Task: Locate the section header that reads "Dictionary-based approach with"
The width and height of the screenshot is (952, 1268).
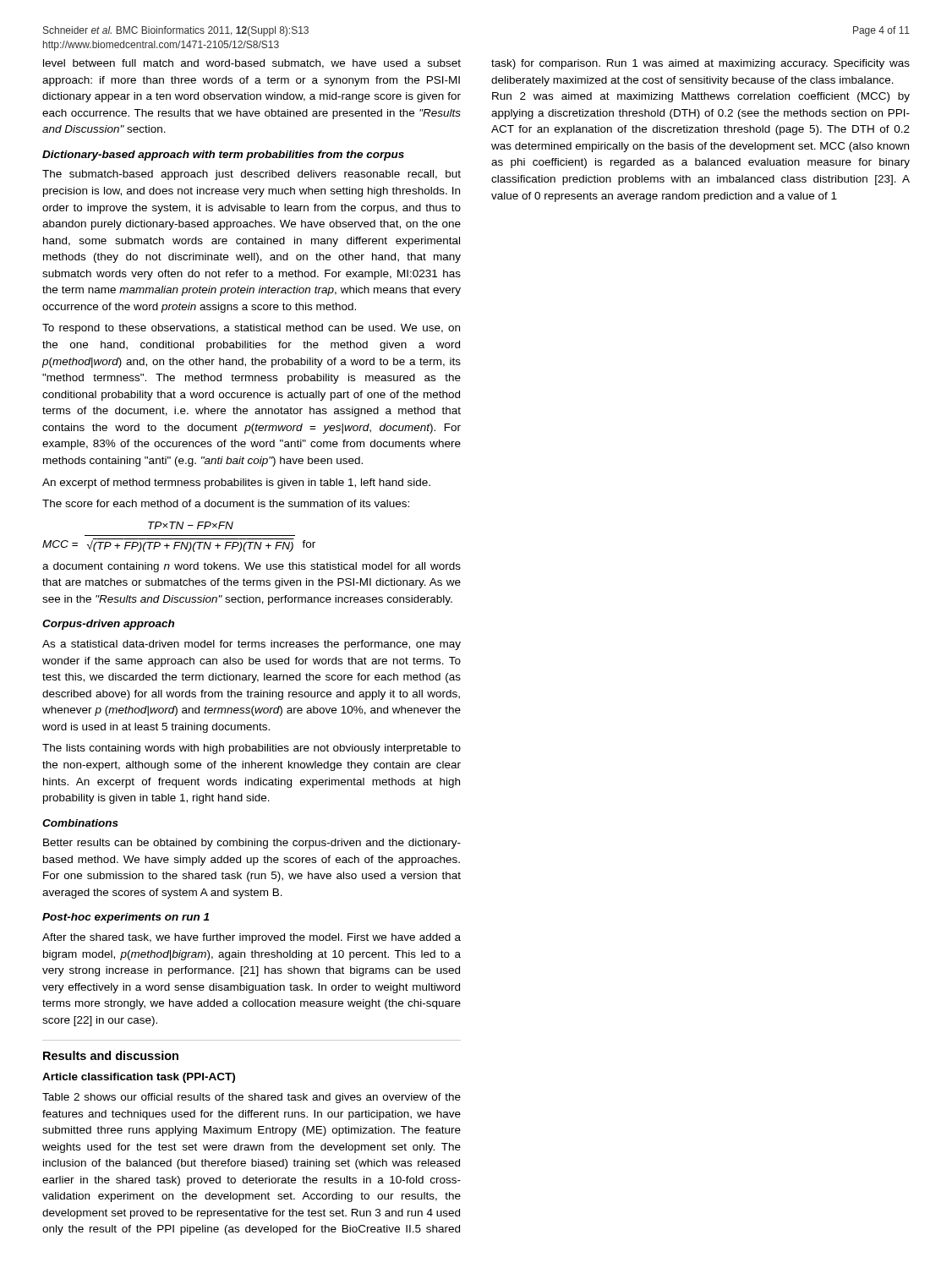Action: coord(223,154)
